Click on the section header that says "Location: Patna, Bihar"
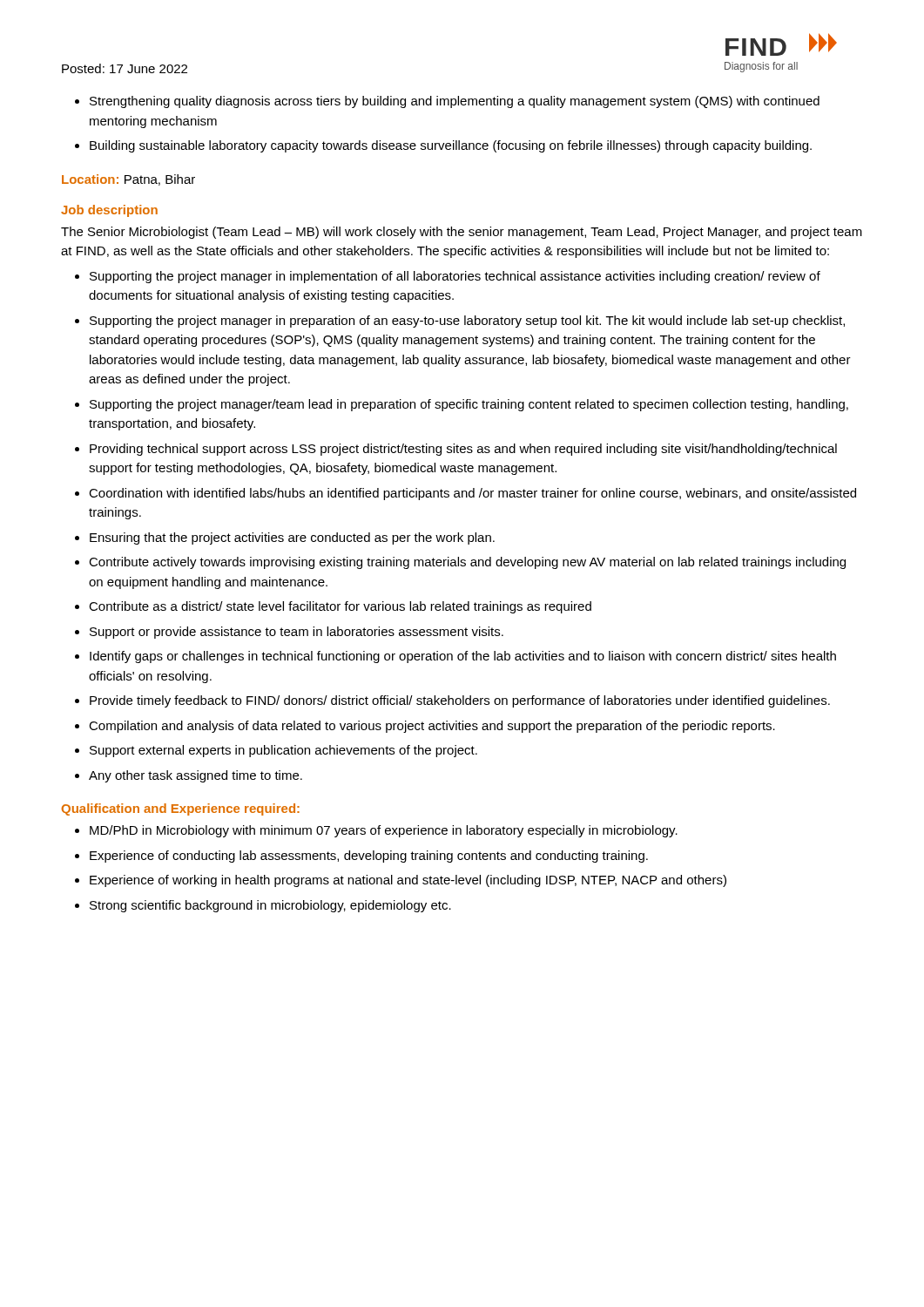 (x=128, y=179)
